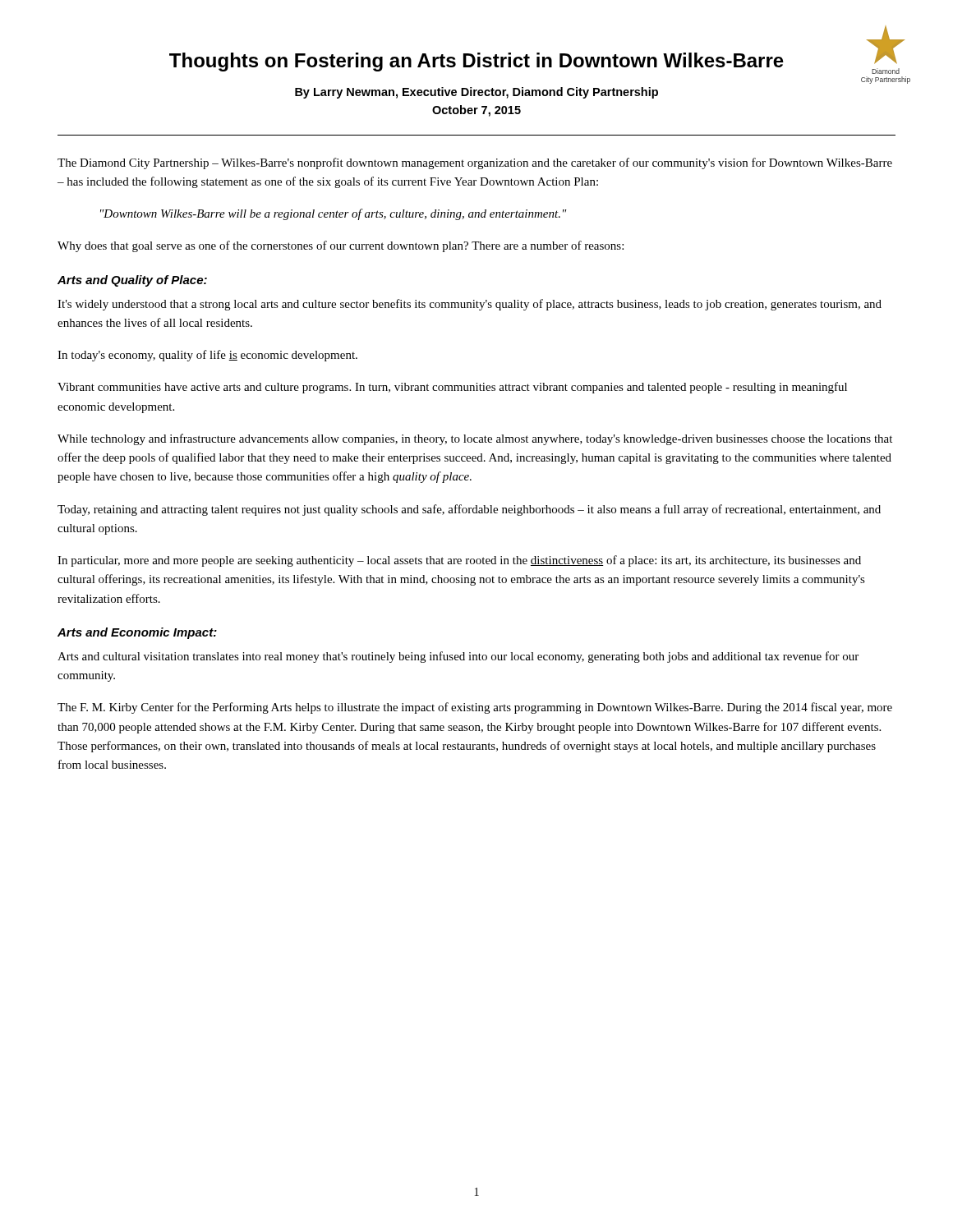Select the region starting ""Downtown Wilkes-Barre will be a regional center"
The width and height of the screenshot is (953, 1232).
[x=332, y=214]
